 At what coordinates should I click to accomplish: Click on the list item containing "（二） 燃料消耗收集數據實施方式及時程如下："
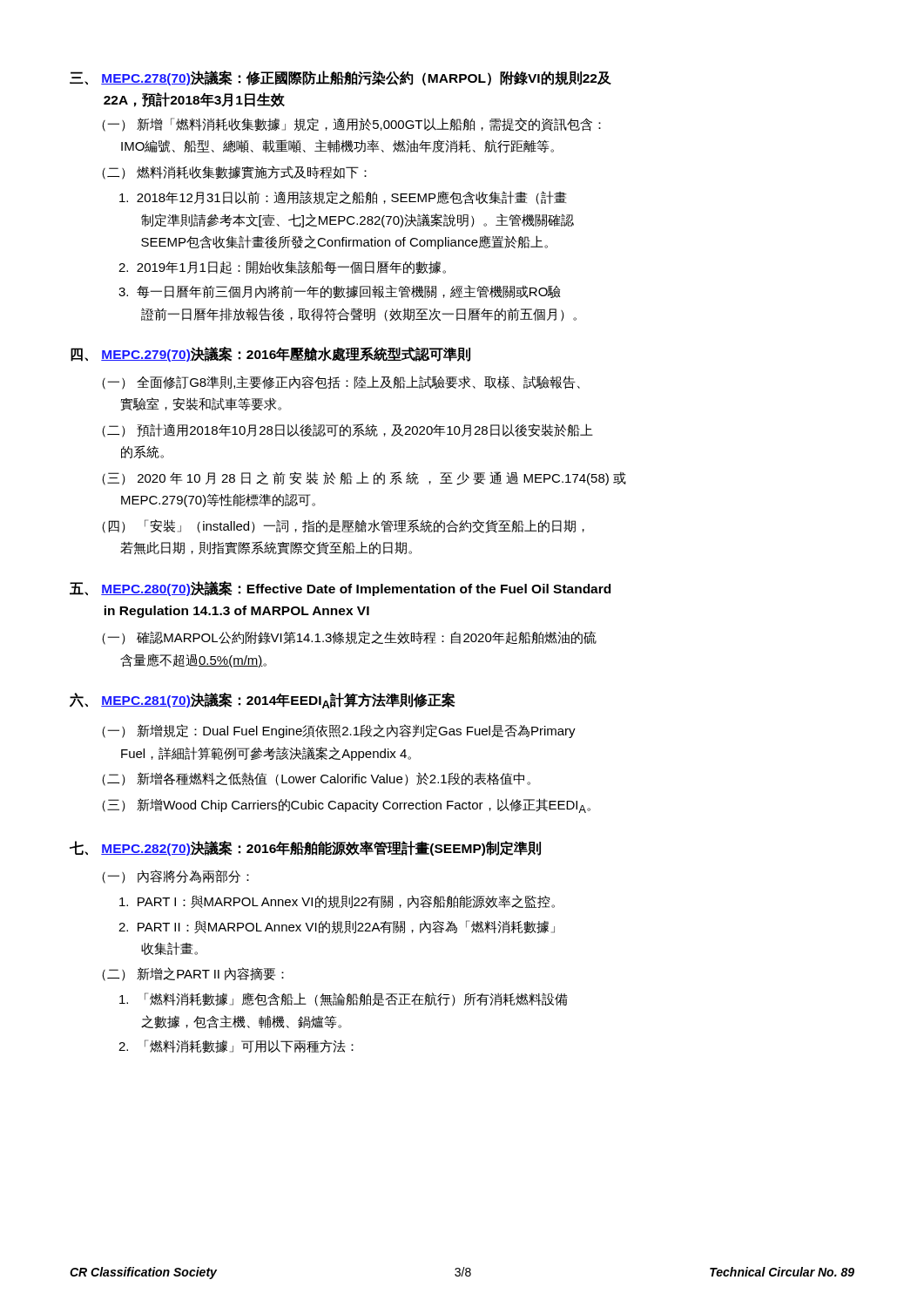(233, 172)
